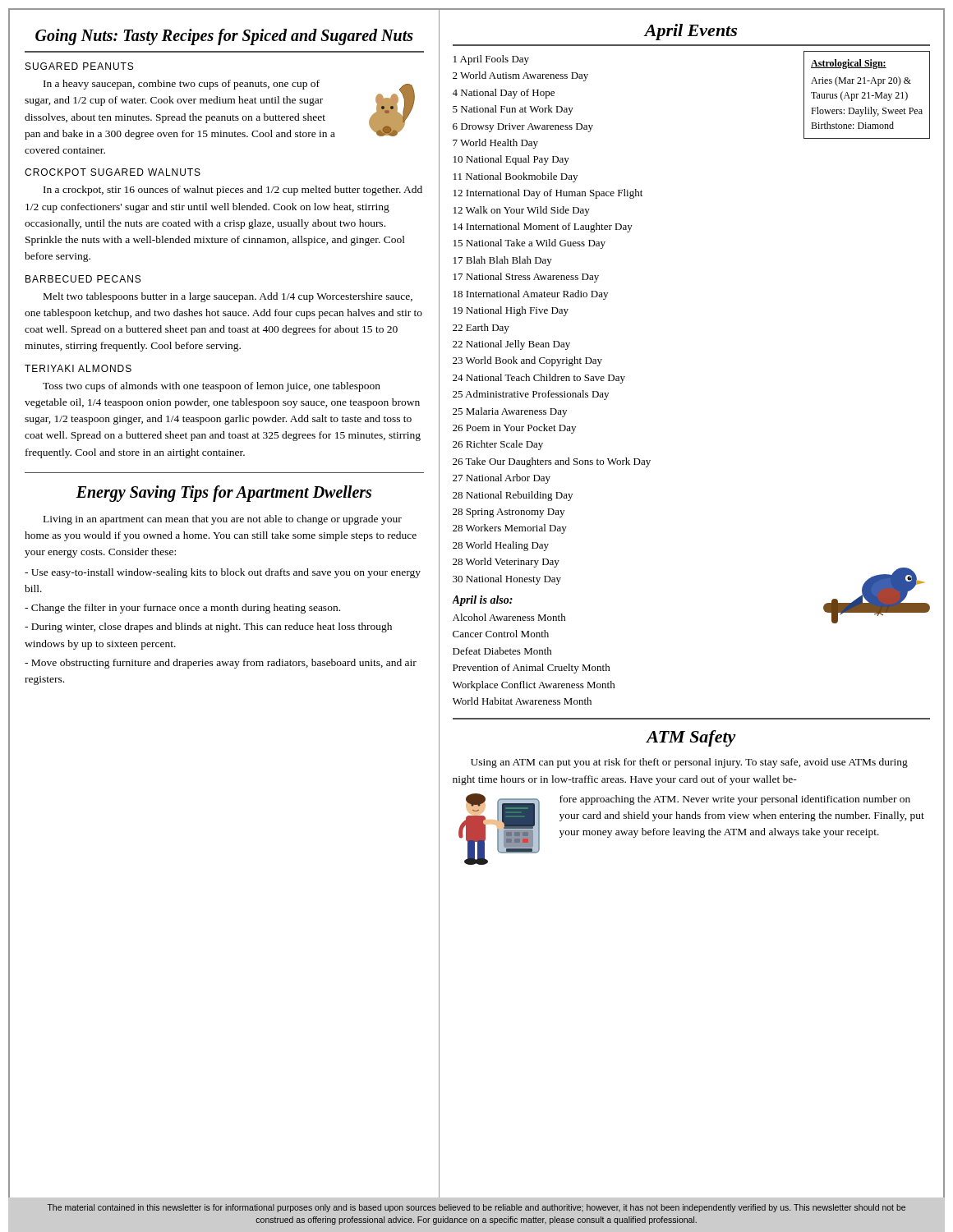Image resolution: width=953 pixels, height=1232 pixels.
Task: Point to the text starting "Use easy-to-install window-sealing"
Action: tap(223, 580)
